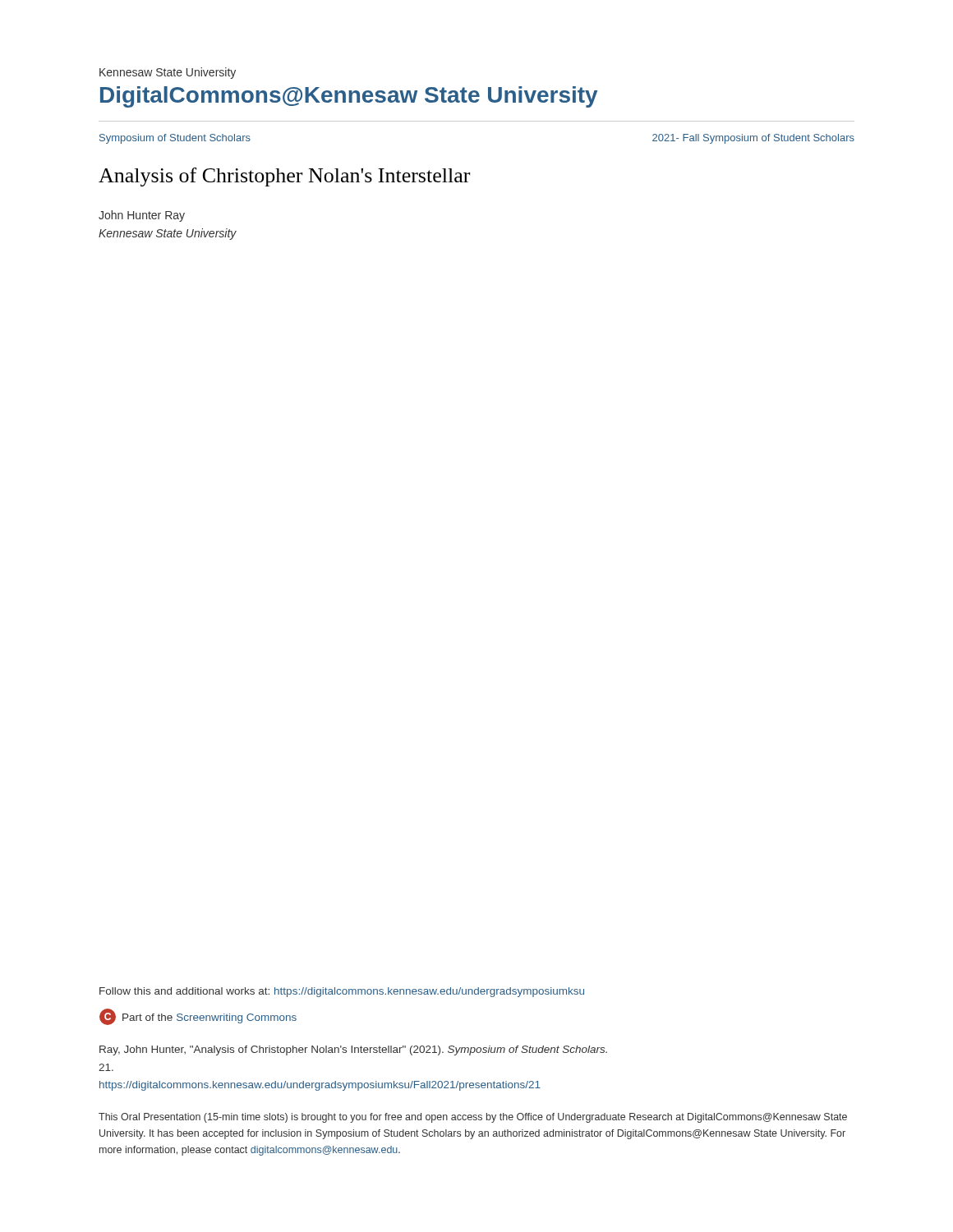The height and width of the screenshot is (1232, 953).
Task: Click on the passage starting "This Oral Presentation (15-min"
Action: pyautogui.click(x=473, y=1133)
